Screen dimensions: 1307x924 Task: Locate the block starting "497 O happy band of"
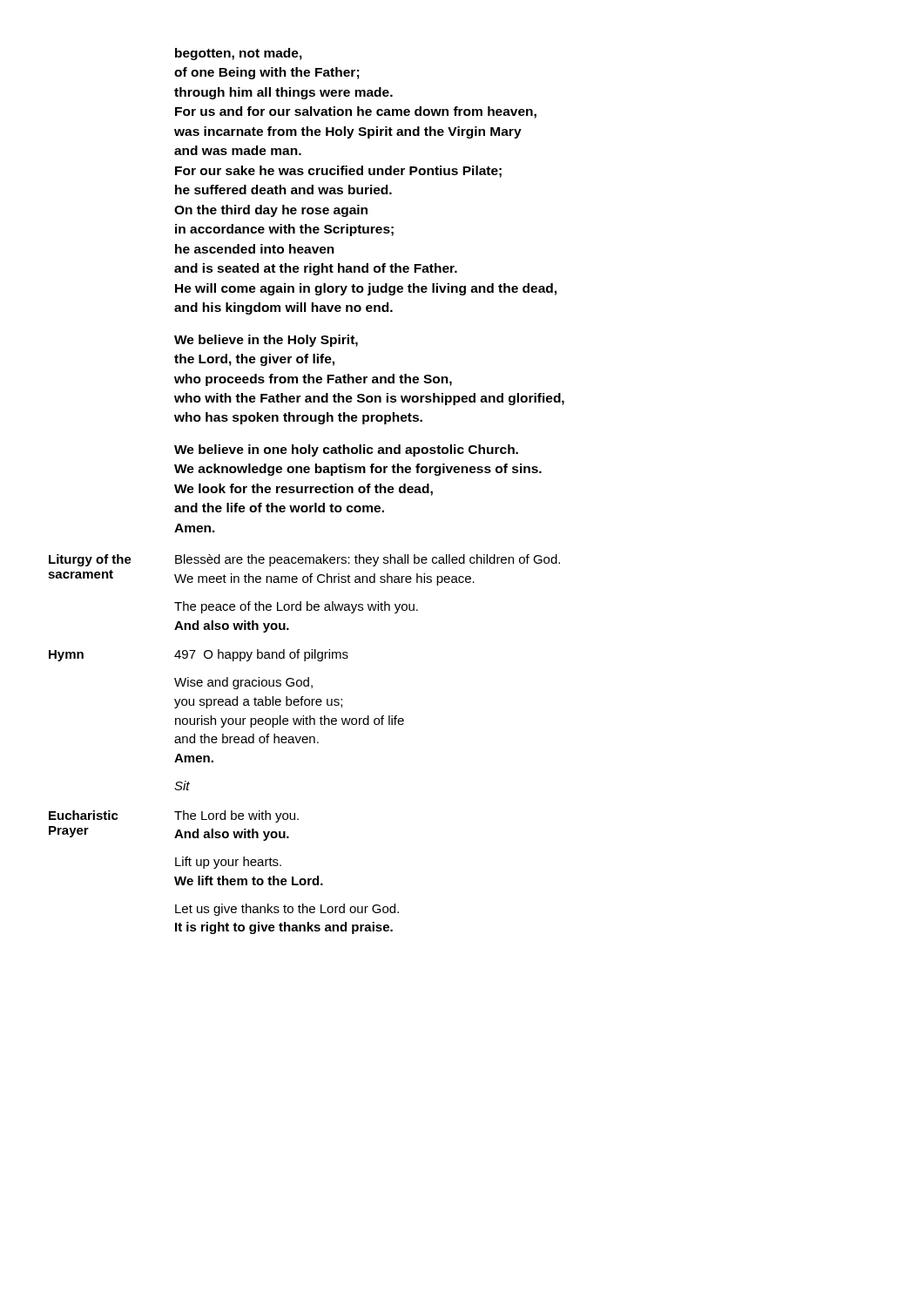(x=261, y=655)
